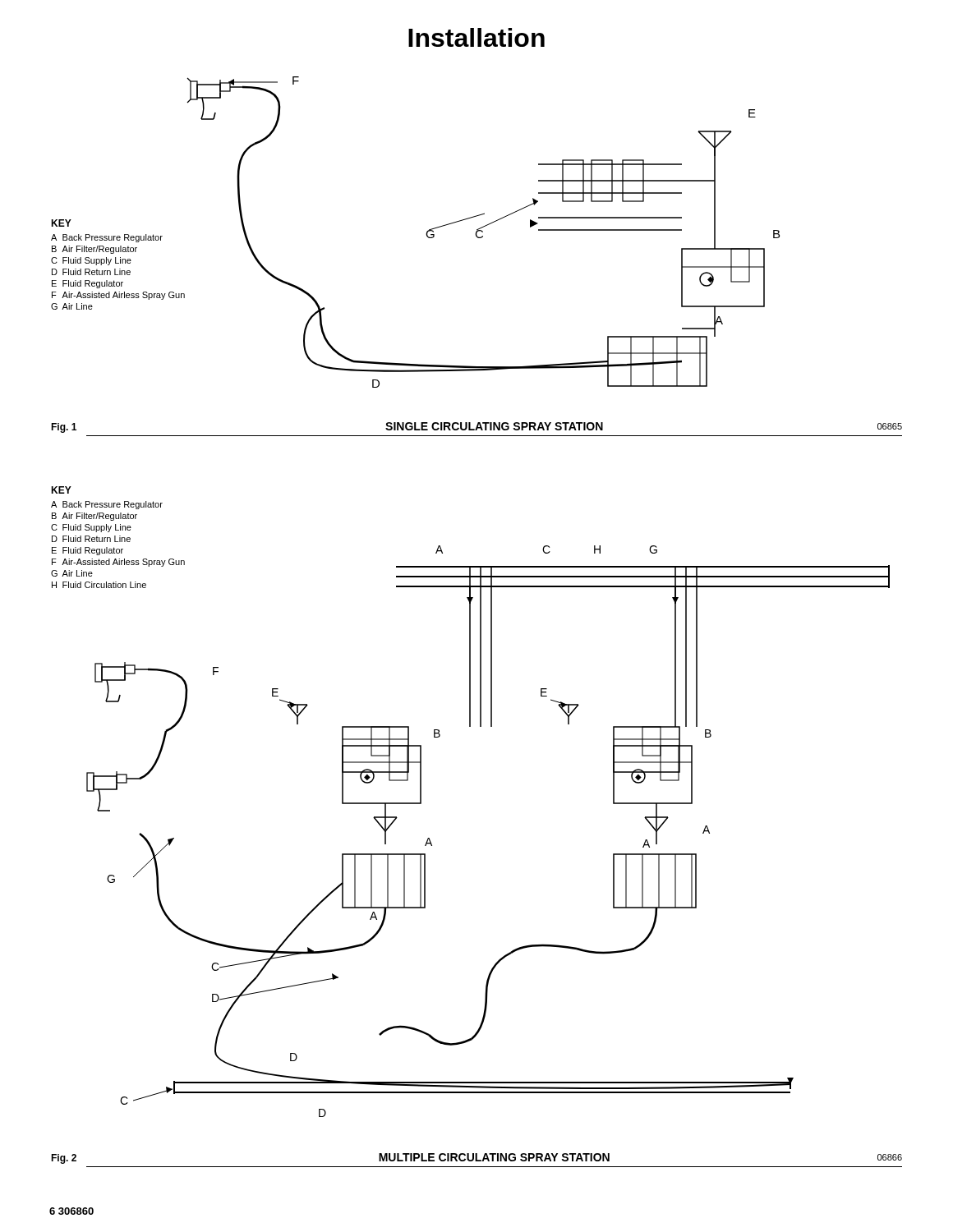The image size is (953, 1232).
Task: Find "Fig. 1 SINGLE CIRCULATING SPRAY STATION 06865" on this page
Action: pos(476,427)
